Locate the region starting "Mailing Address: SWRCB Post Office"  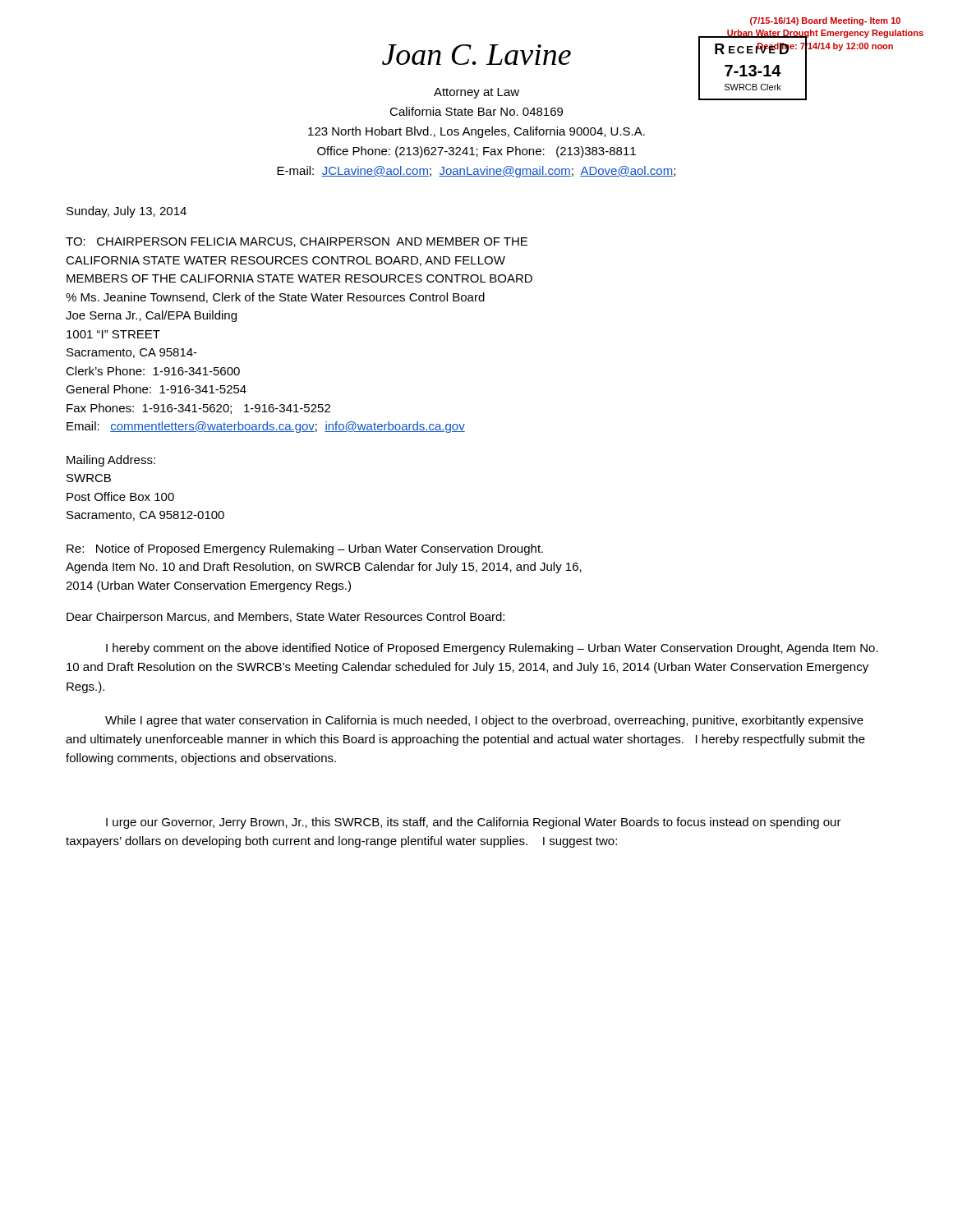(x=145, y=487)
